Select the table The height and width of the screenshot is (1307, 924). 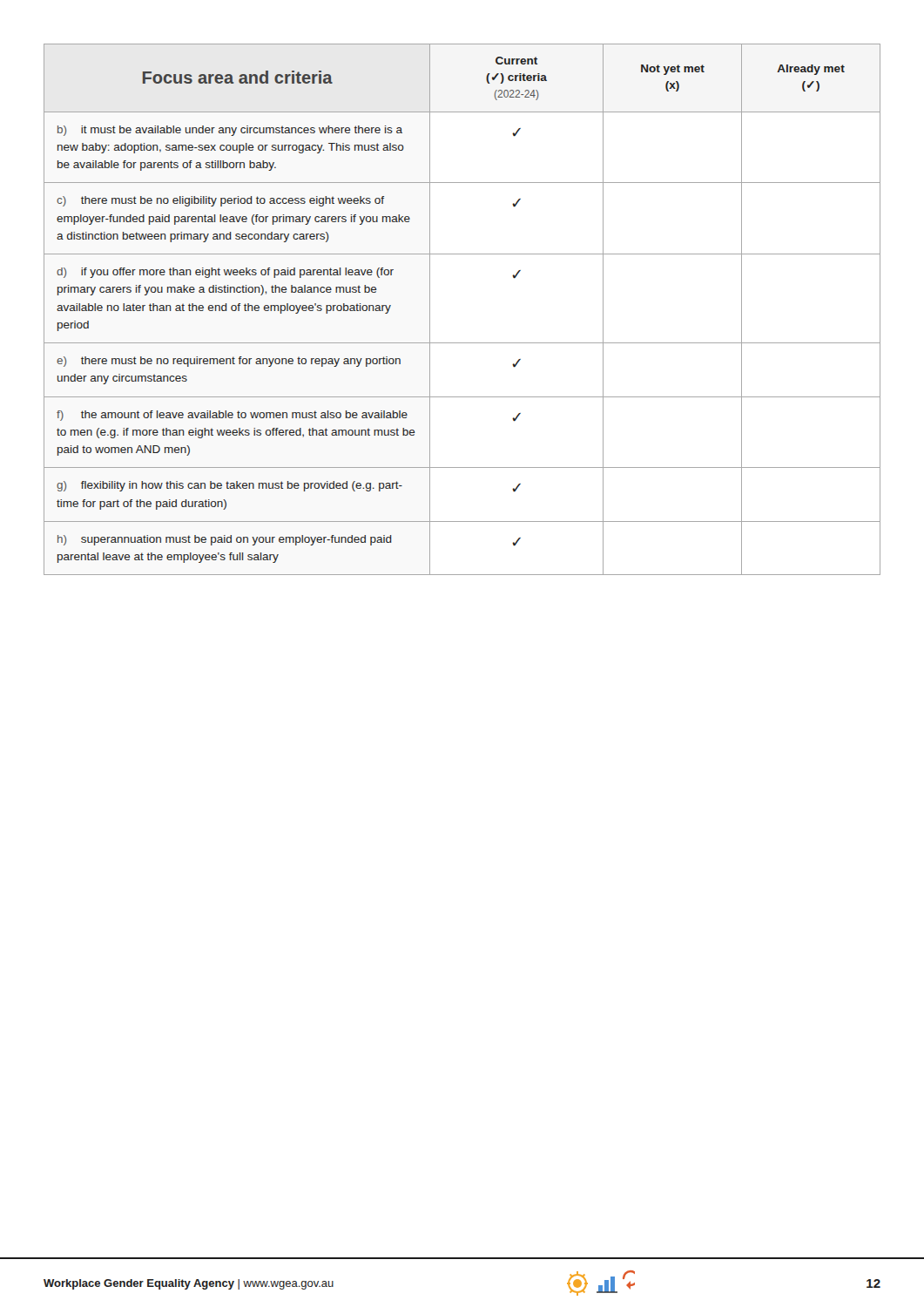tap(462, 309)
